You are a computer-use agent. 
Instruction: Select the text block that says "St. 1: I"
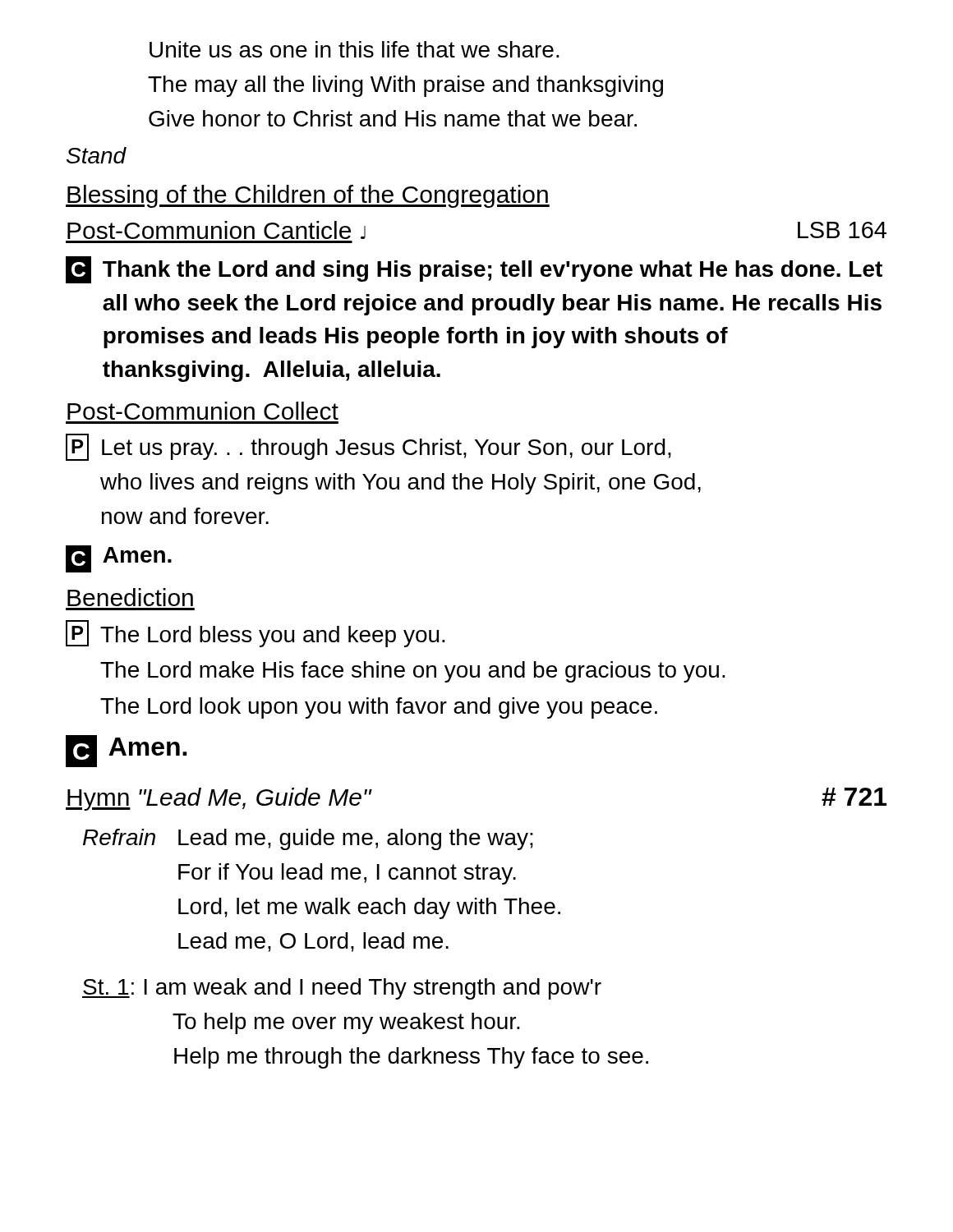(366, 1021)
